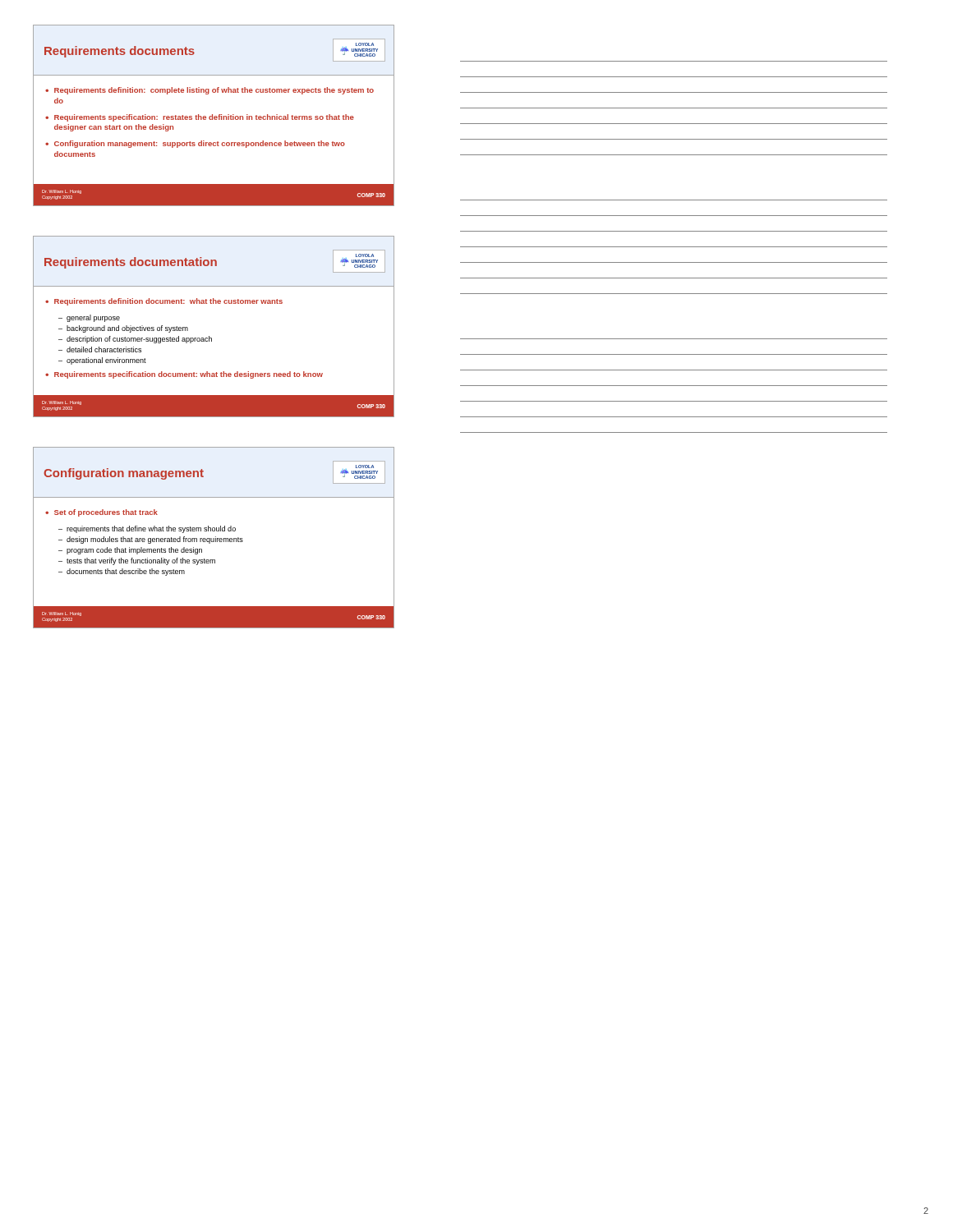Select the region starting "– design modules that are generated"

[151, 540]
